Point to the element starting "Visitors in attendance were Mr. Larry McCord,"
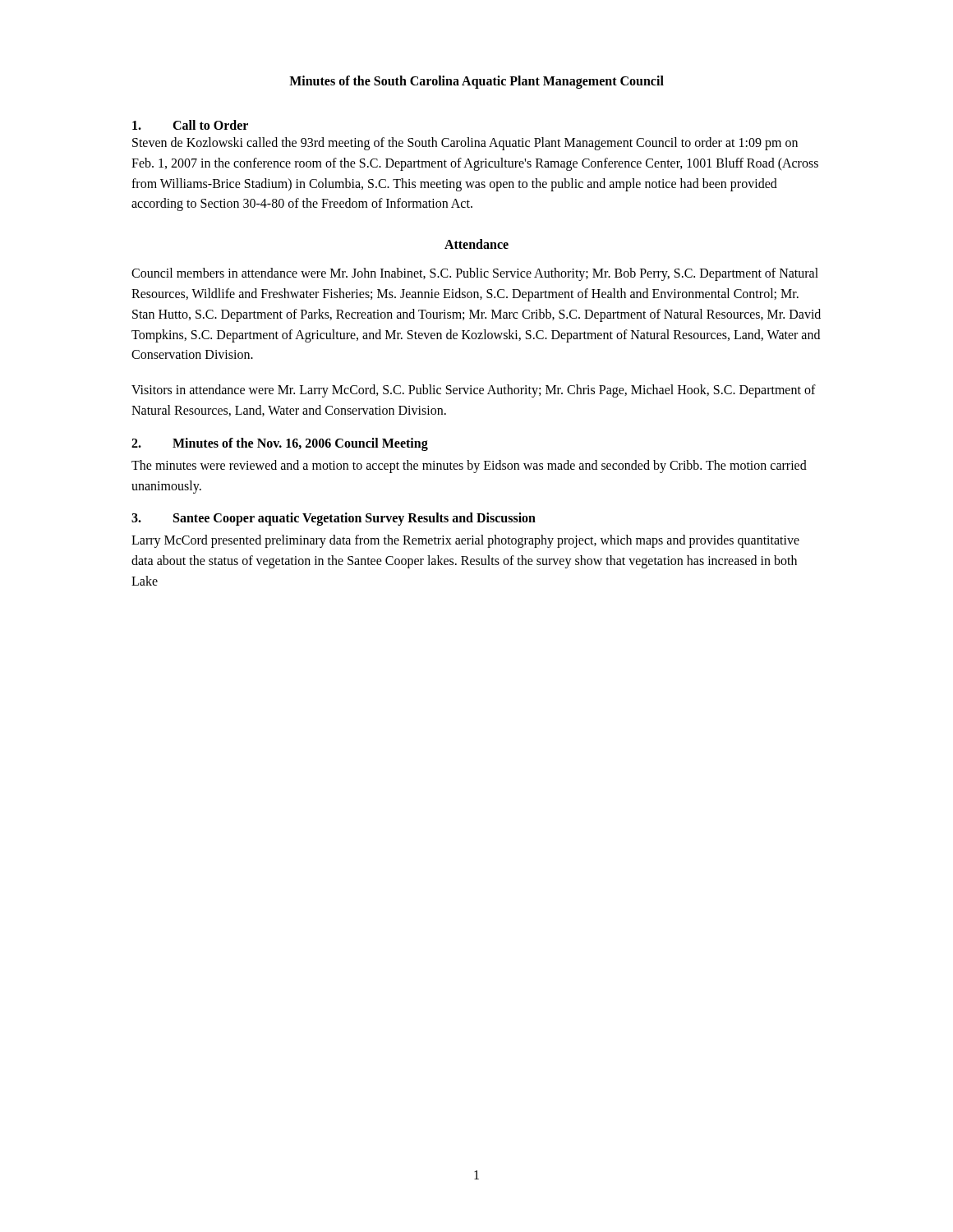Viewport: 953px width, 1232px height. tap(473, 400)
